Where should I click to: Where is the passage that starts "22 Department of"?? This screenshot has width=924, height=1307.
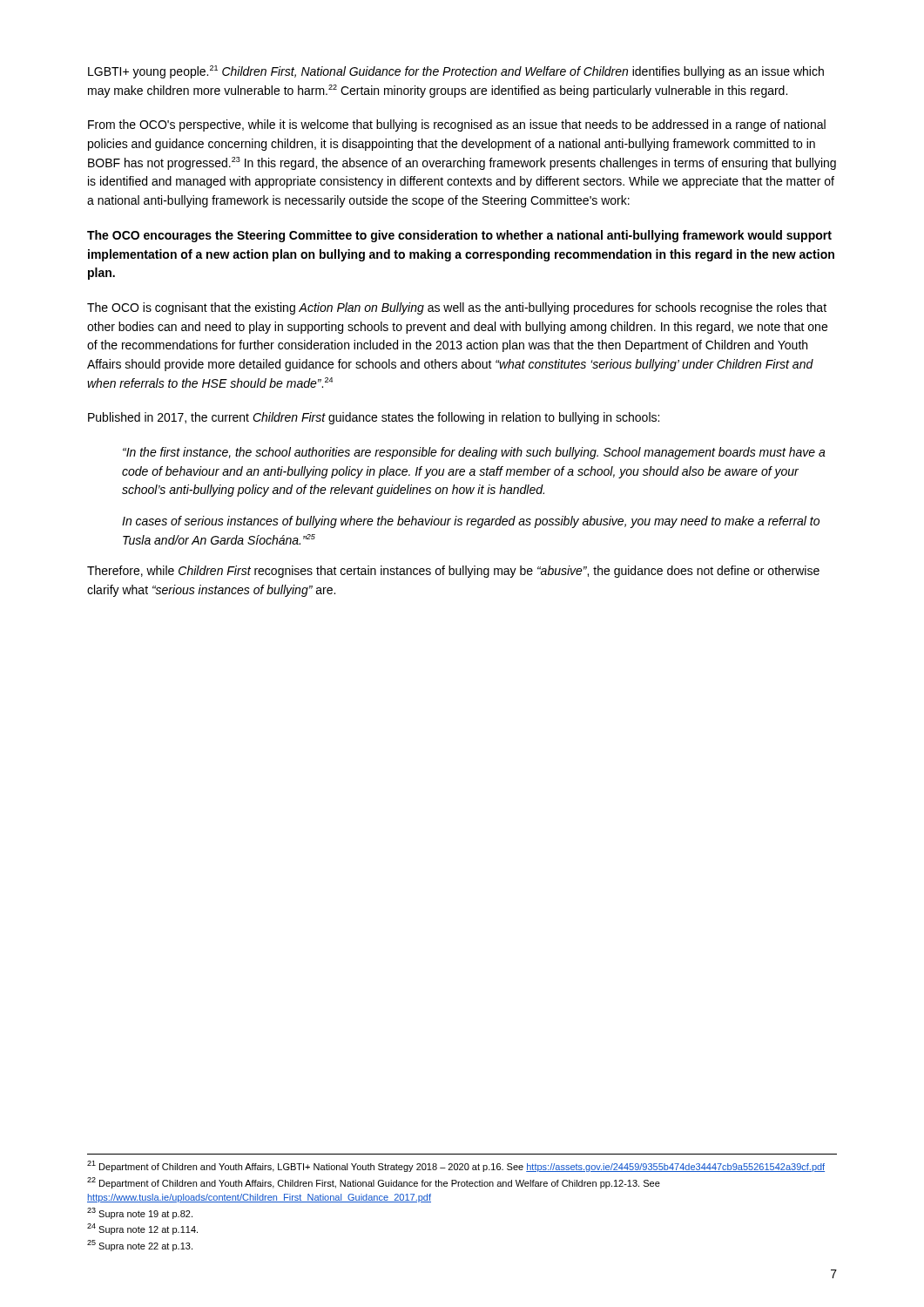click(x=374, y=1189)
